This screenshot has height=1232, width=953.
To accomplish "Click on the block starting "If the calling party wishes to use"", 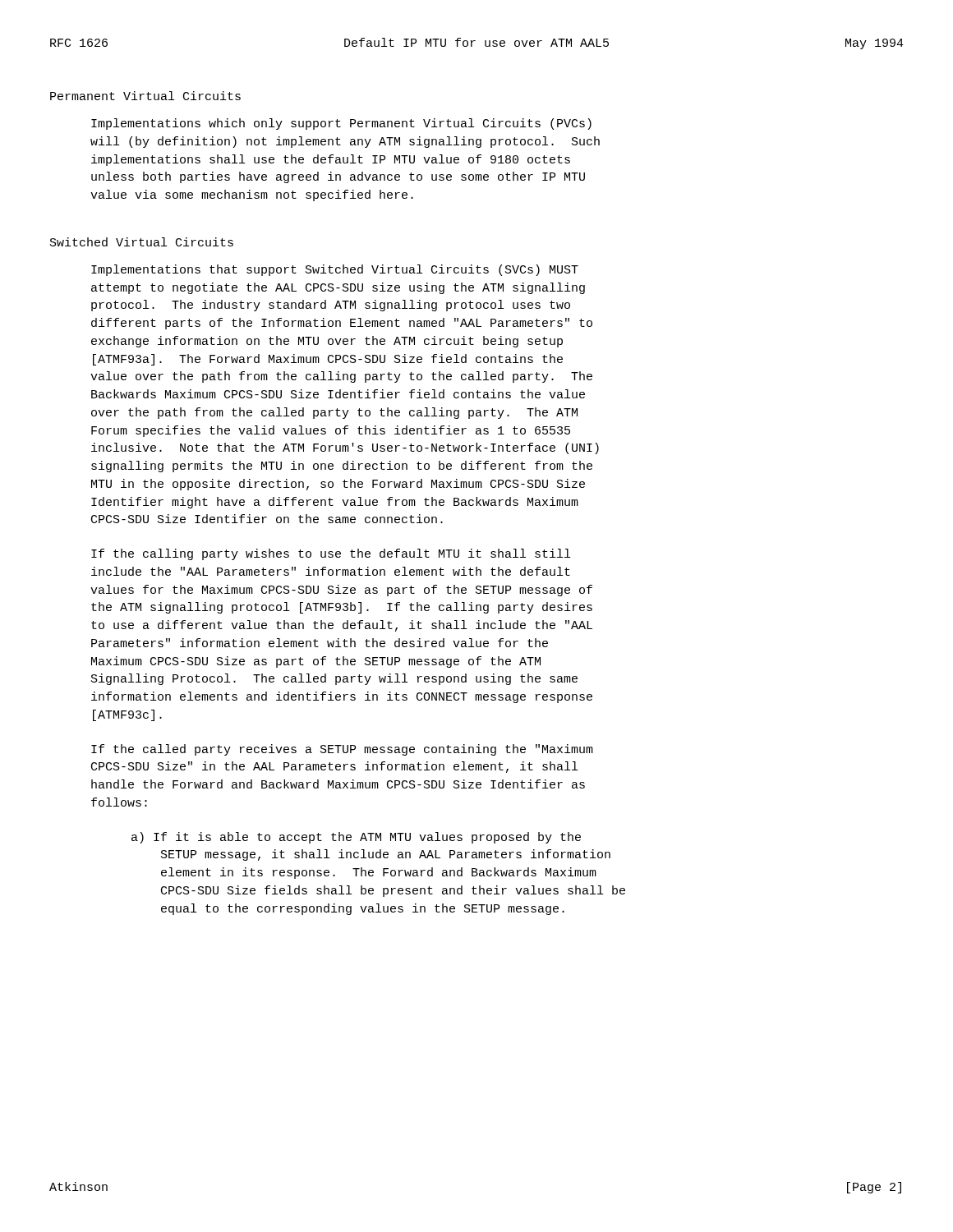I will pos(342,635).
